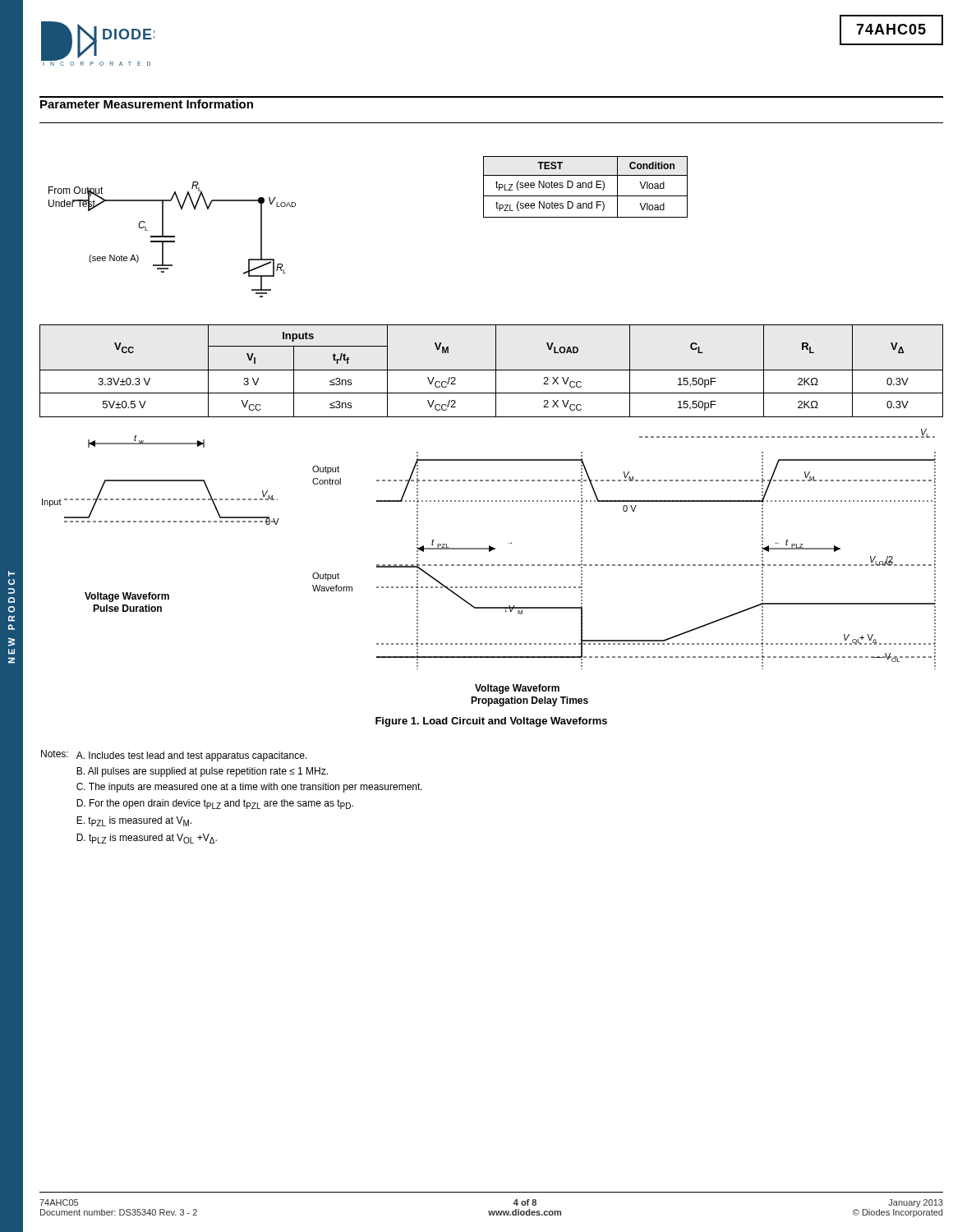This screenshot has height=1232, width=953.
Task: Click on the passage starting "D. tPLZ is measured at VOL"
Action: point(147,839)
